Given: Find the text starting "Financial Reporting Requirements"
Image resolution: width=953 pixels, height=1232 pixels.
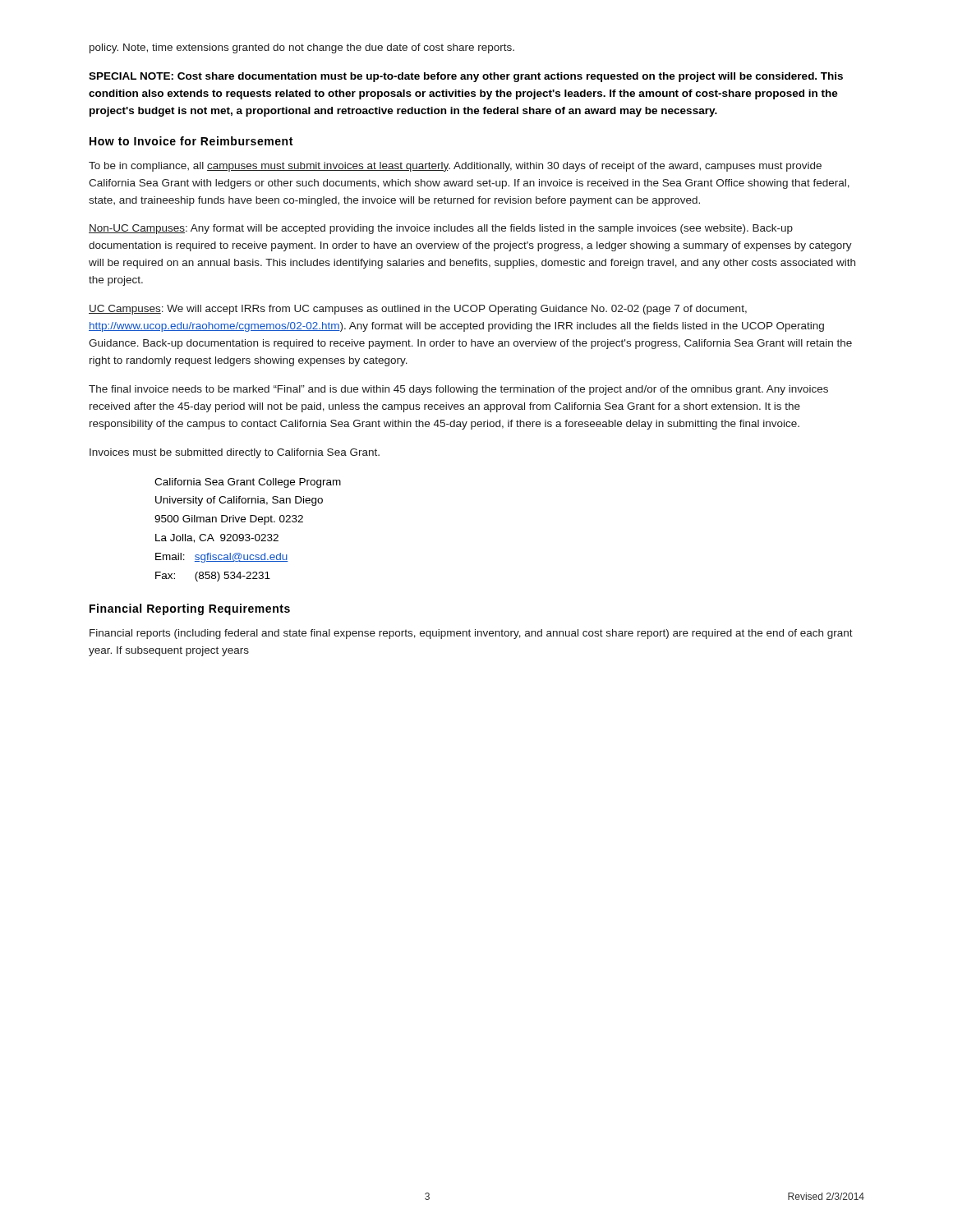Looking at the screenshot, I should click(x=190, y=609).
